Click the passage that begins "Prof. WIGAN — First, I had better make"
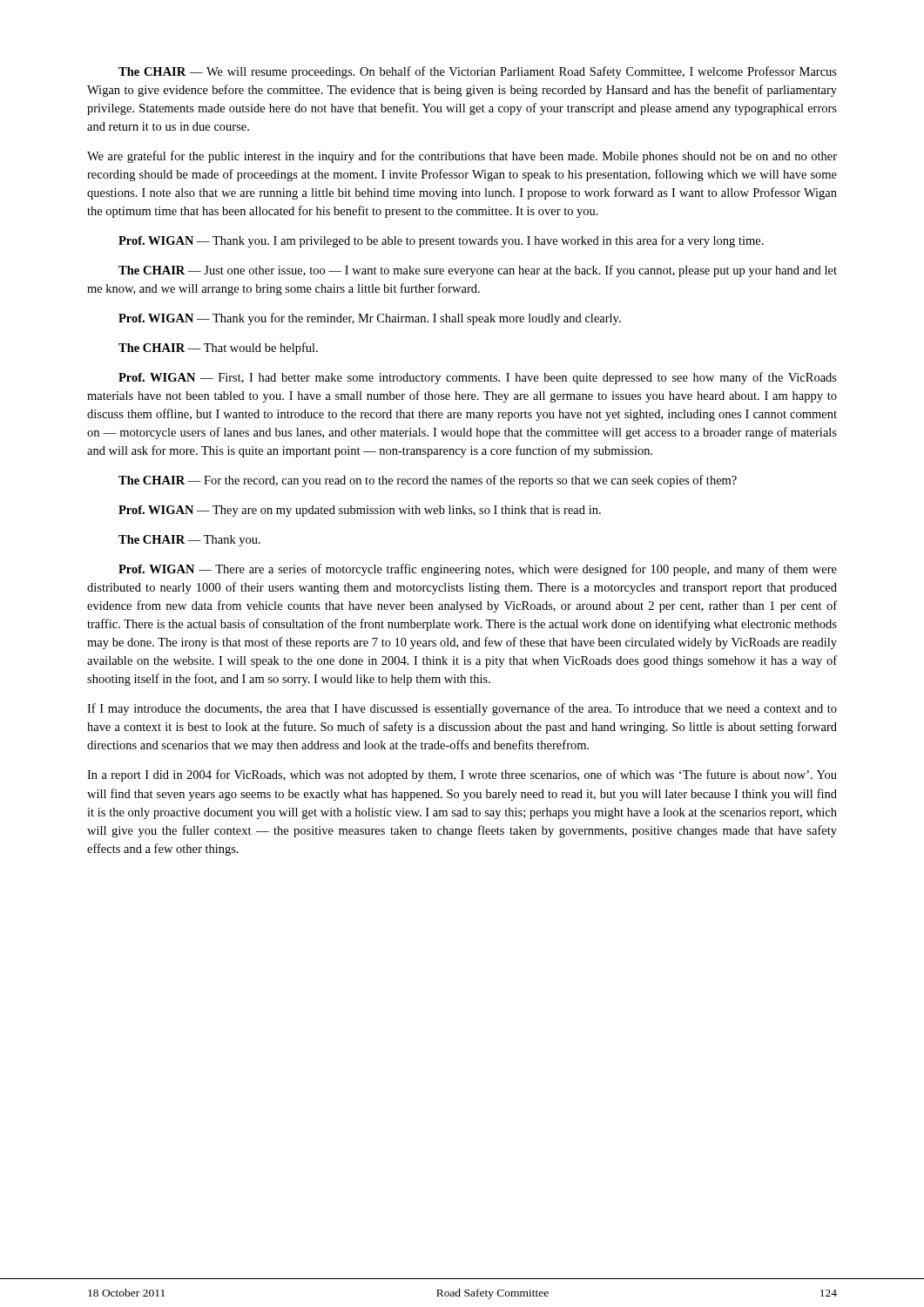The width and height of the screenshot is (924, 1307). (x=462, y=415)
